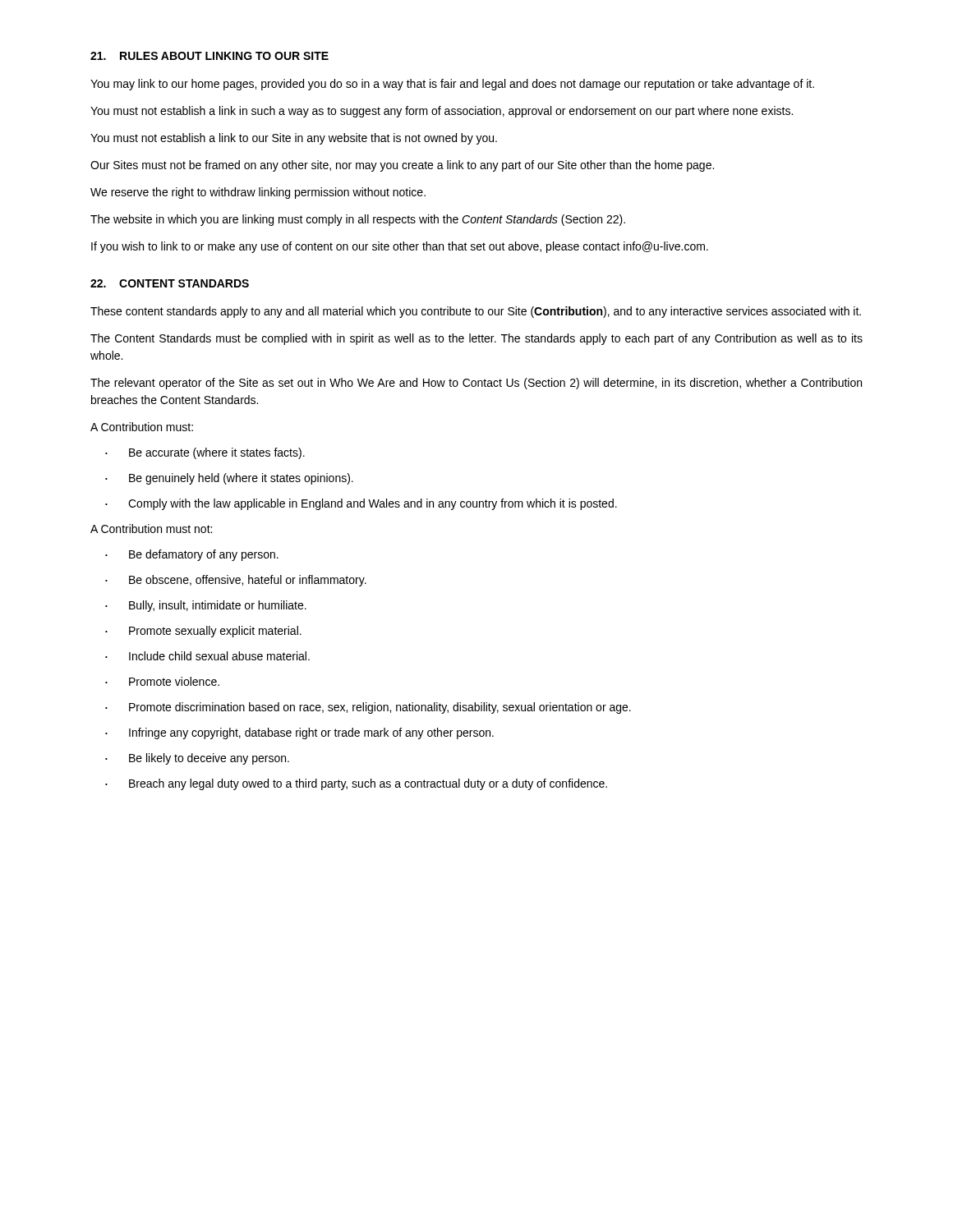953x1232 pixels.
Task: Where does it say "• Promote violence."?
Action: pos(162,681)
